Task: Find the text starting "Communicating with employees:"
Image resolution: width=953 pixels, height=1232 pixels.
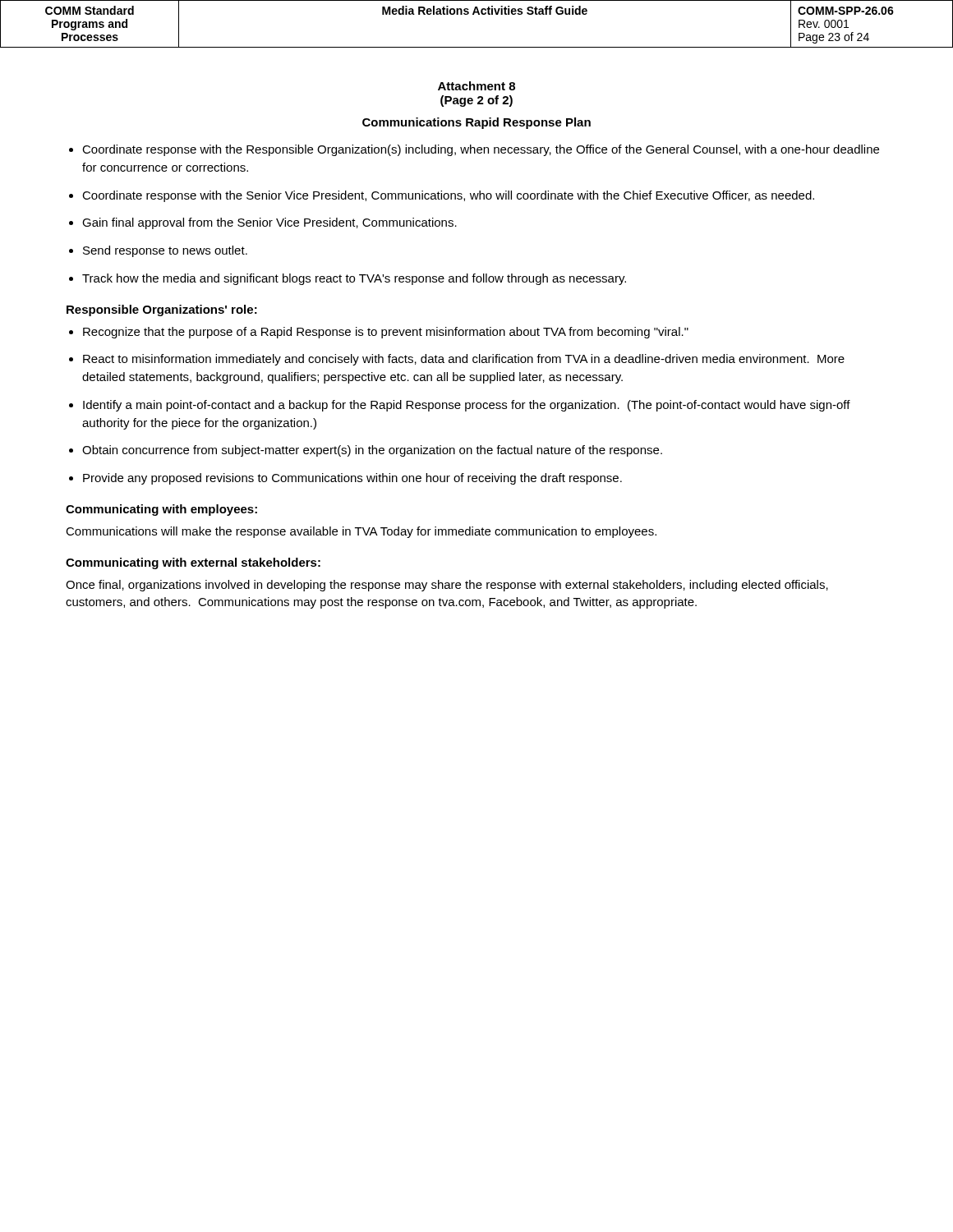Action: pos(162,509)
